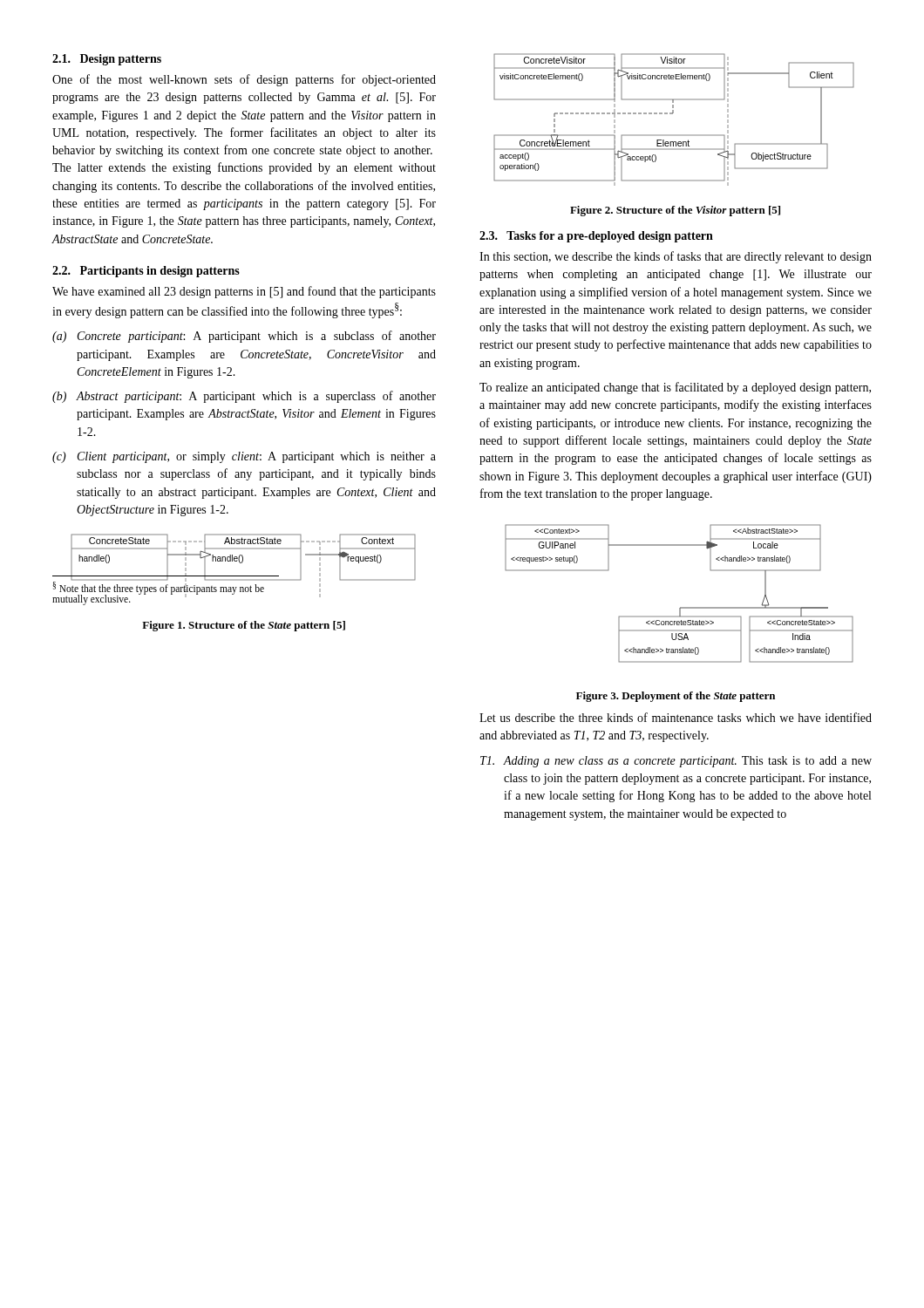The height and width of the screenshot is (1308, 924).
Task: Select the block starting "One of the most well-known sets of"
Action: coord(244,160)
